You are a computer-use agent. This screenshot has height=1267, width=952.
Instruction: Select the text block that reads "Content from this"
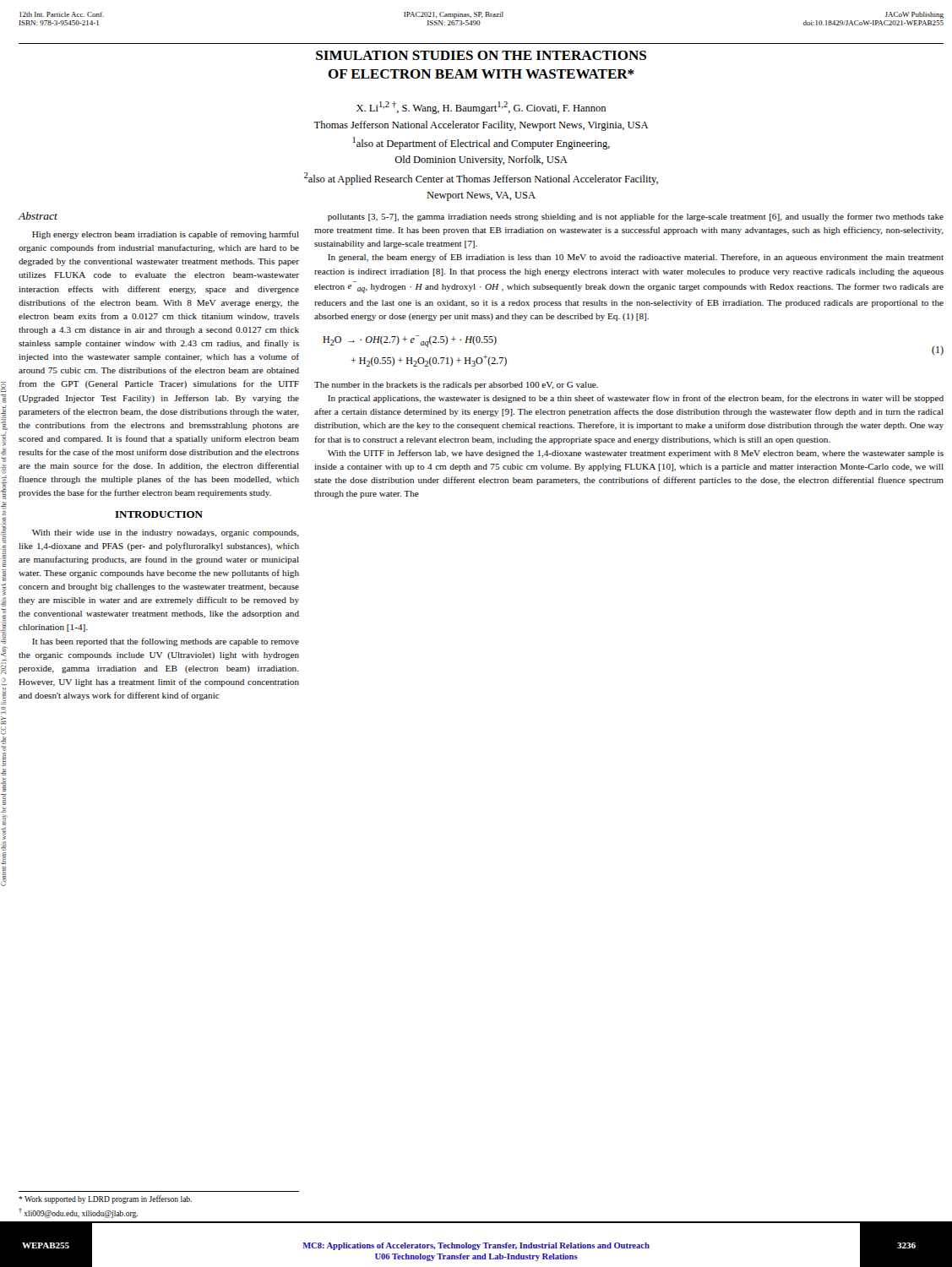point(4,634)
